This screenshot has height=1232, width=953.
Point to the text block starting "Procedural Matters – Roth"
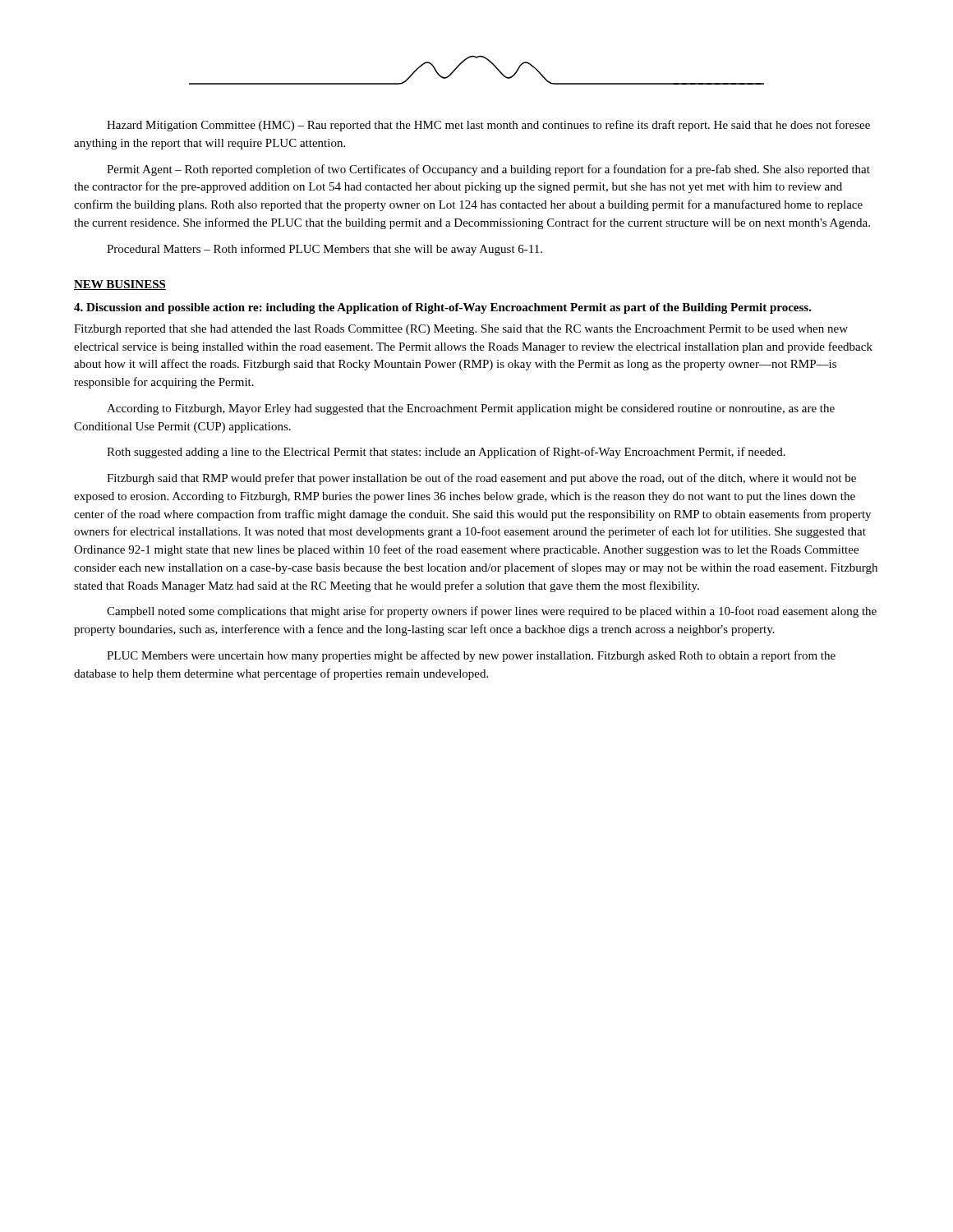476,249
